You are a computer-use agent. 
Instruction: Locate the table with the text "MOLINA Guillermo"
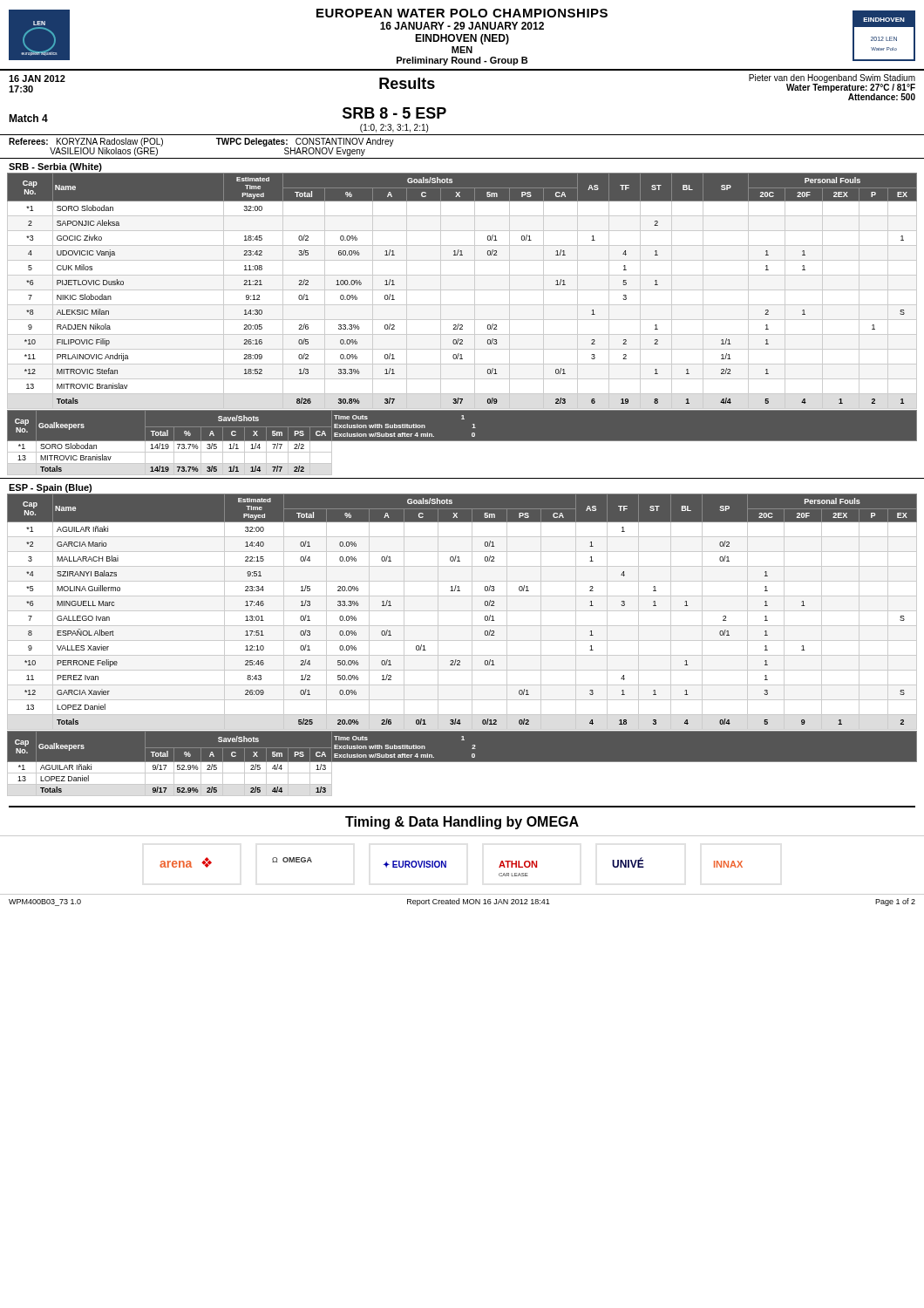pos(462,612)
